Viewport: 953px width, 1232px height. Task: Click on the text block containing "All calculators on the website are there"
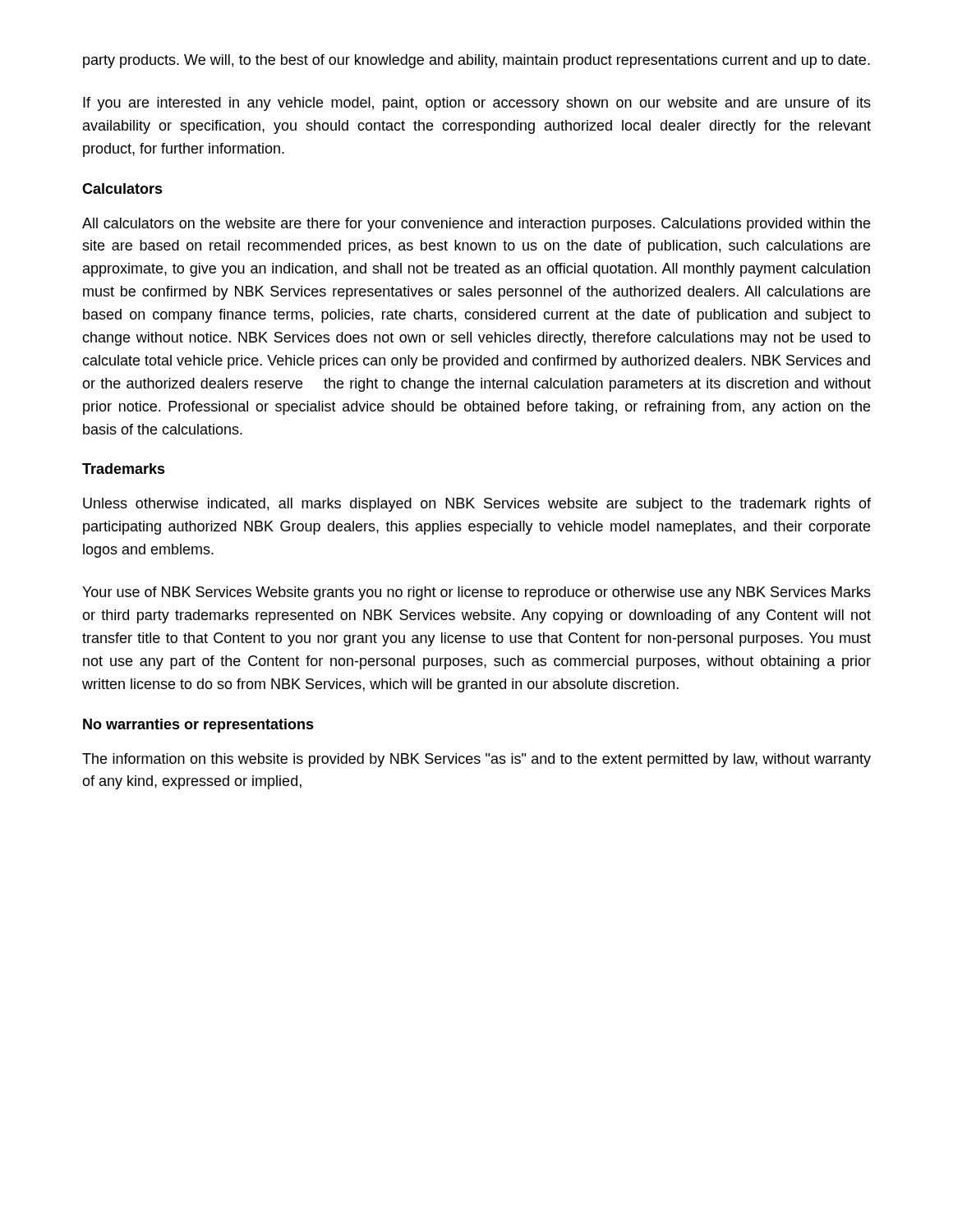point(476,326)
